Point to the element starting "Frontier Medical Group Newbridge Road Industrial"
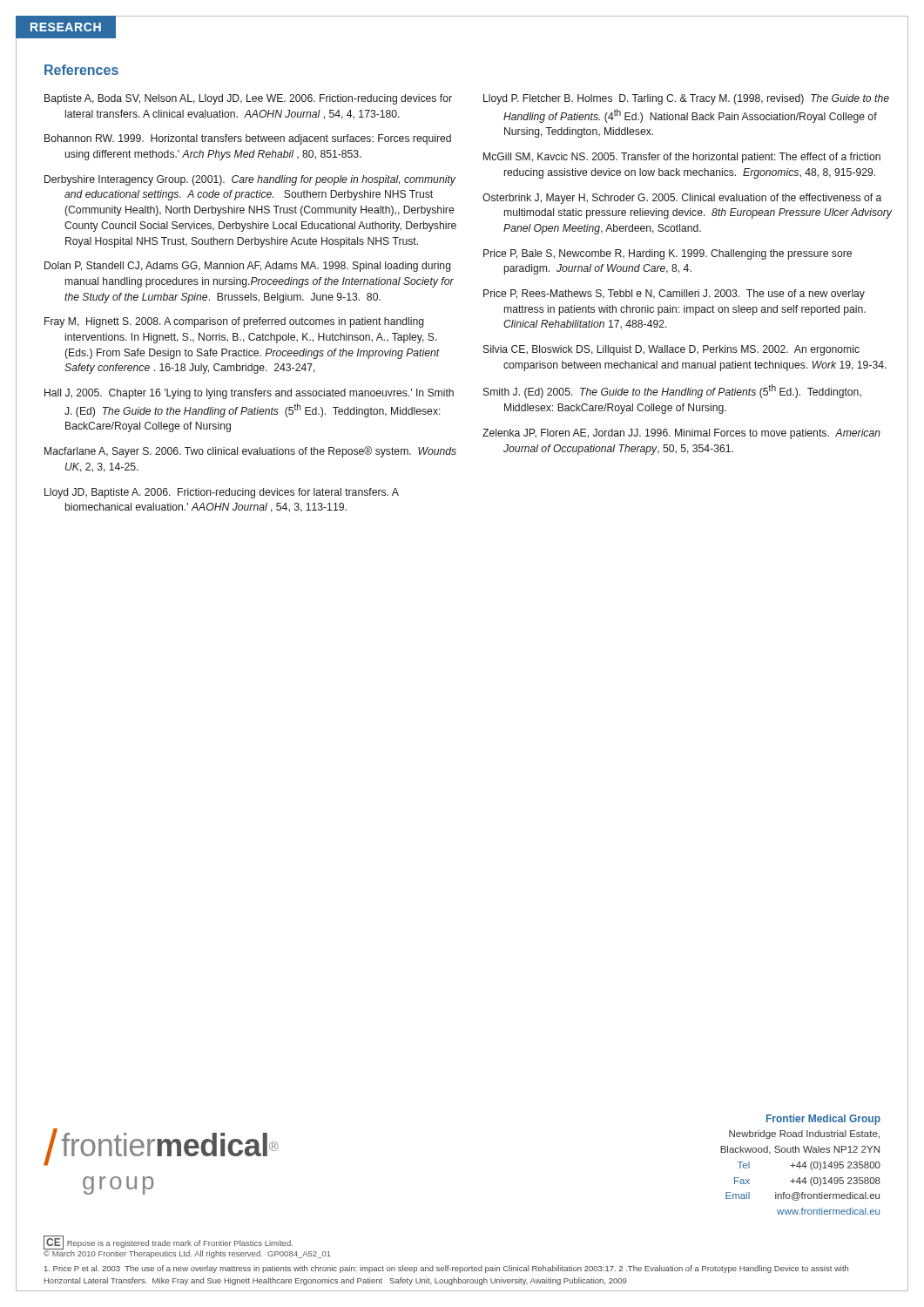 800,1165
